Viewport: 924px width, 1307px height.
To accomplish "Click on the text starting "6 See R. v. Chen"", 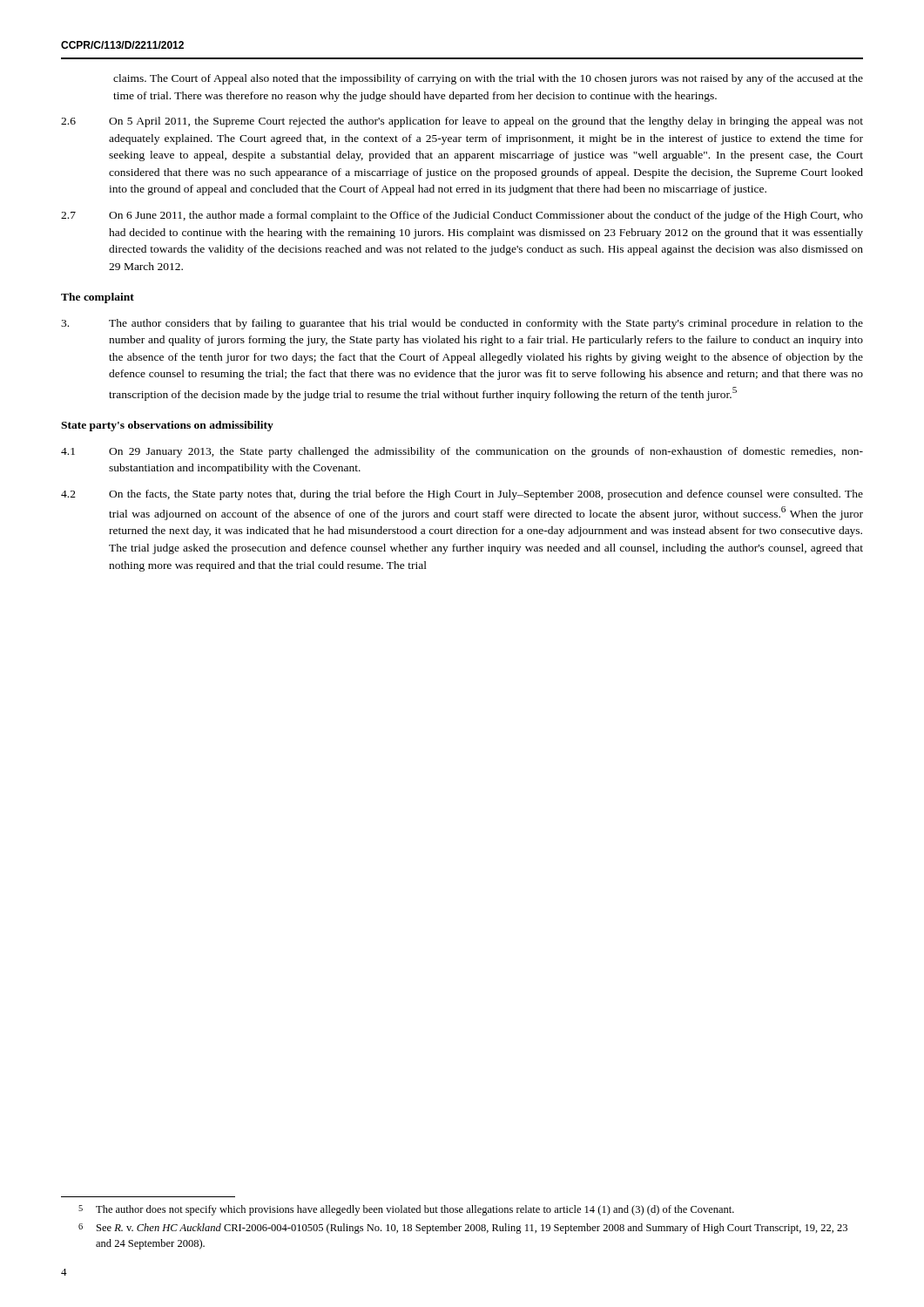I will tap(471, 1236).
